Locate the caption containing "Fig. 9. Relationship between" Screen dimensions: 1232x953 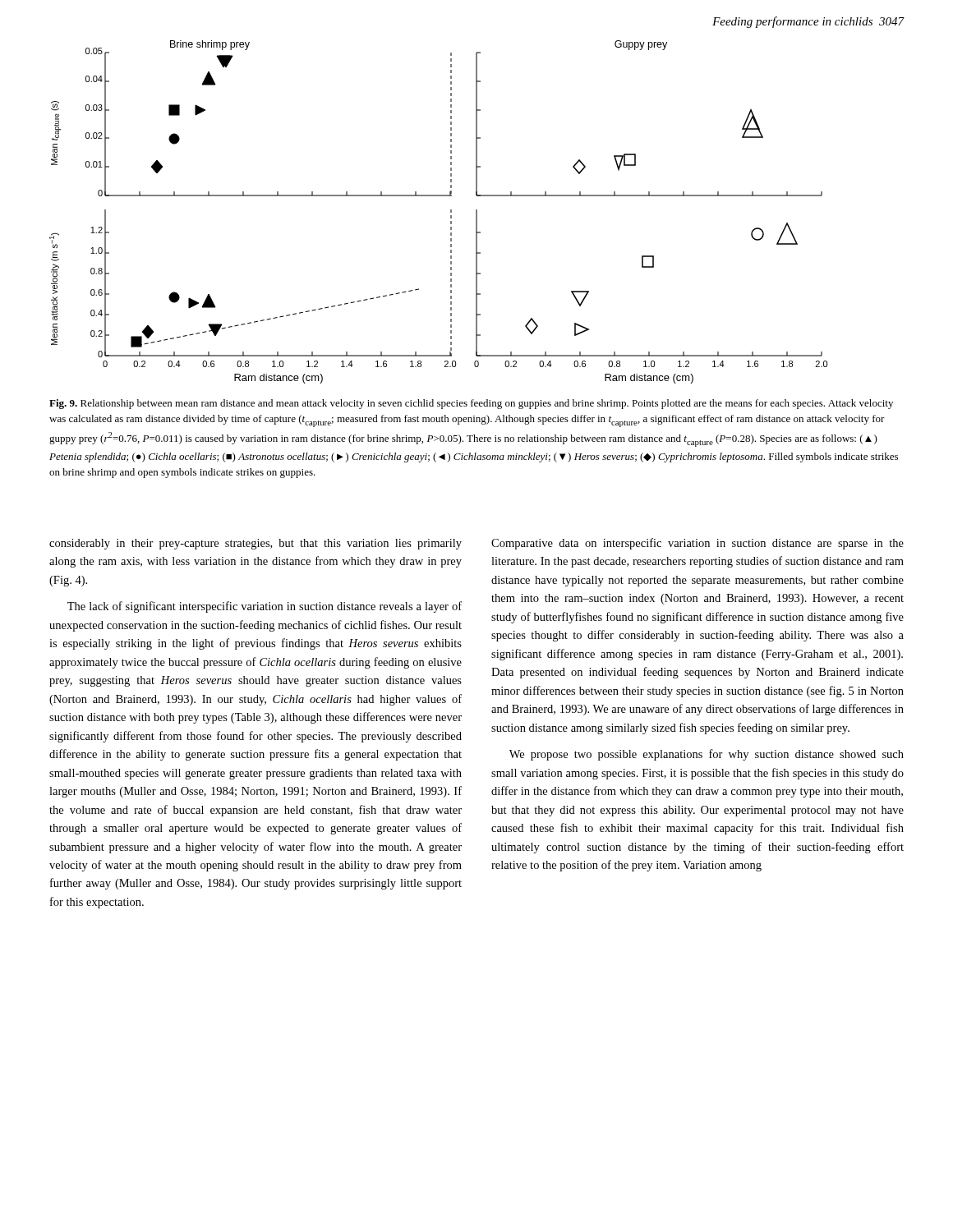tap(474, 437)
